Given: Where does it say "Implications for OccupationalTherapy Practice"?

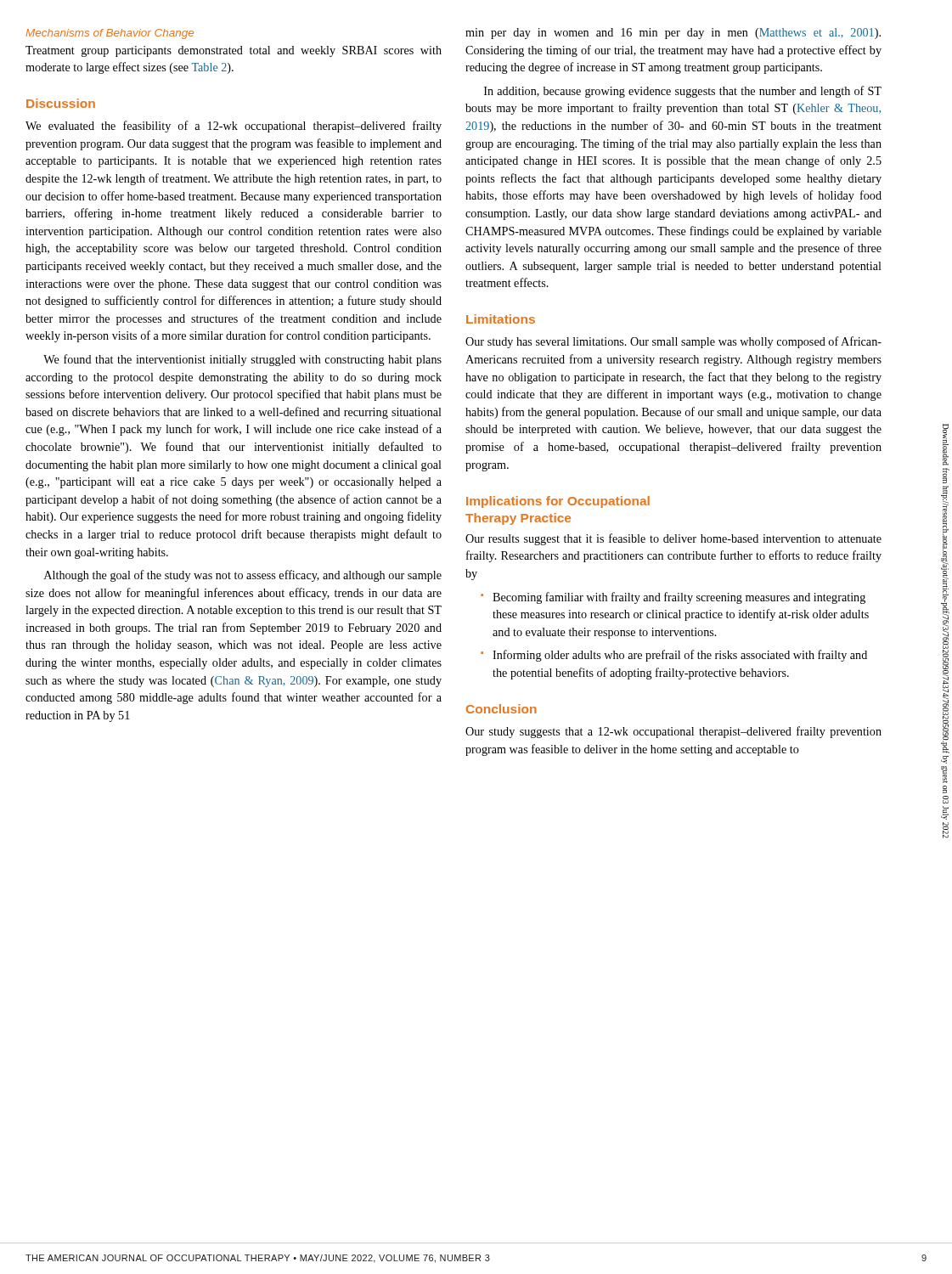Looking at the screenshot, I should 558,509.
